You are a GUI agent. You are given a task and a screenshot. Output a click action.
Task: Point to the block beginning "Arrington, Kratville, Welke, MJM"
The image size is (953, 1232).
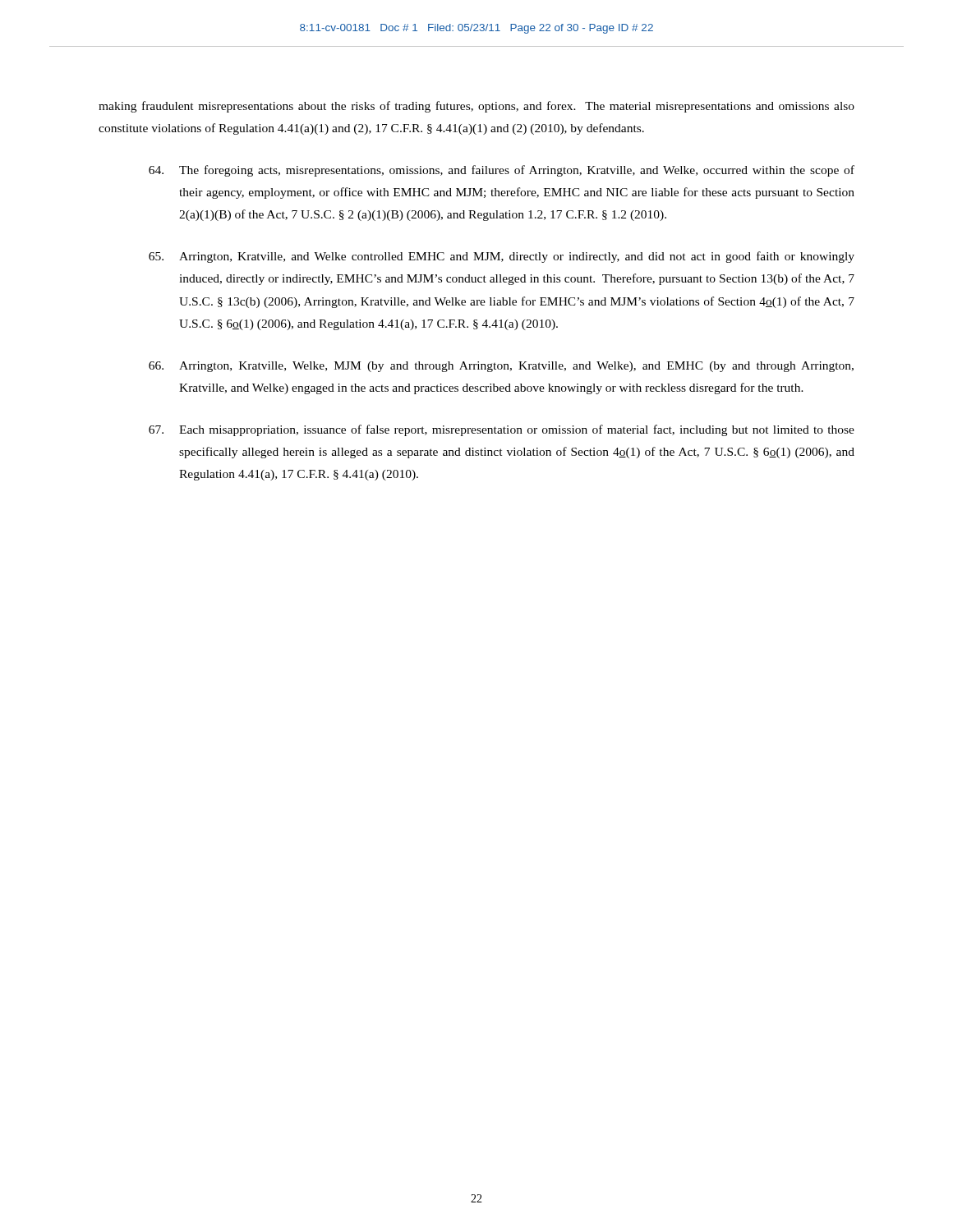(x=476, y=376)
